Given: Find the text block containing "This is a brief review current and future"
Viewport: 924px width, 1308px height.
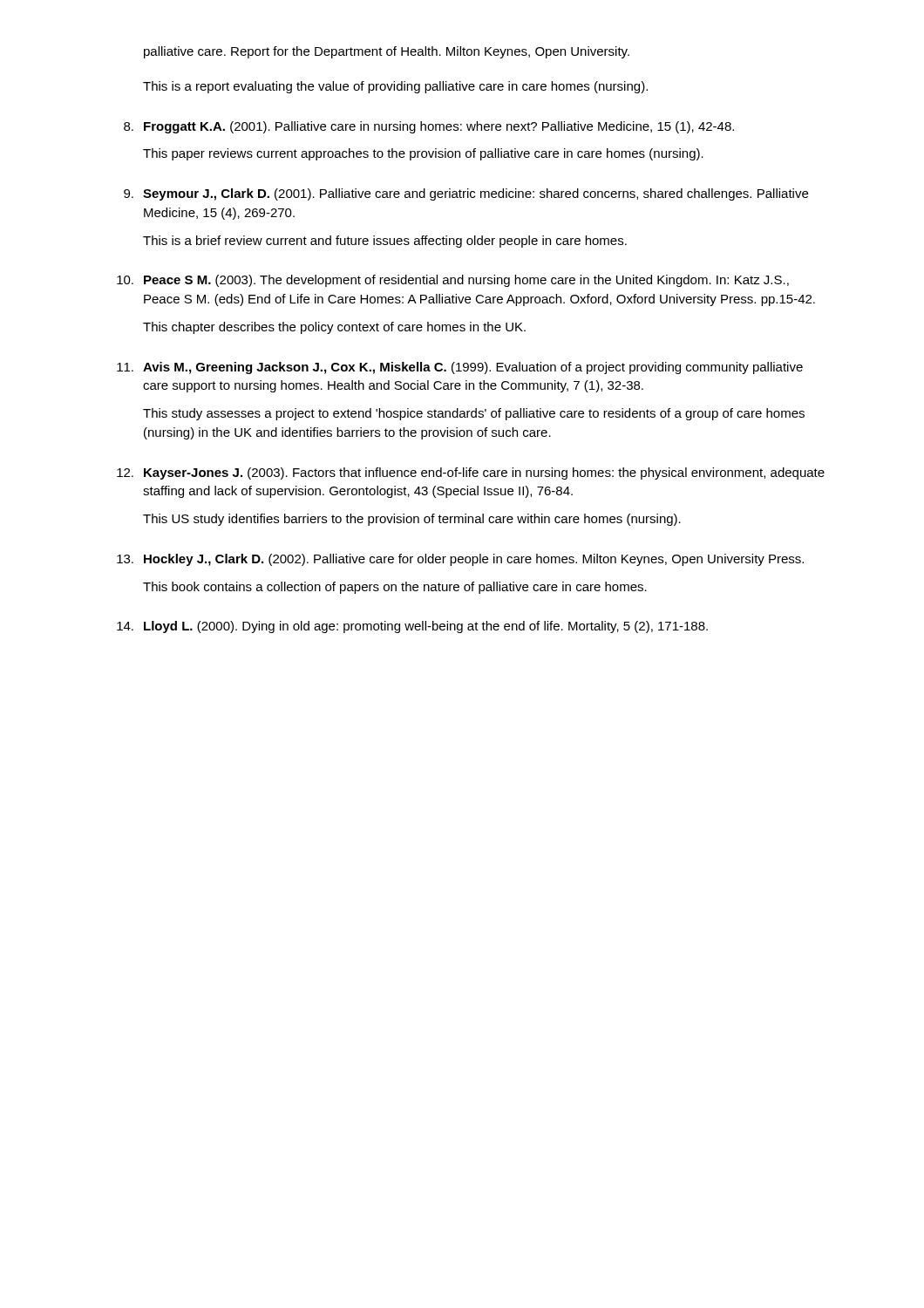Looking at the screenshot, I should [x=385, y=240].
